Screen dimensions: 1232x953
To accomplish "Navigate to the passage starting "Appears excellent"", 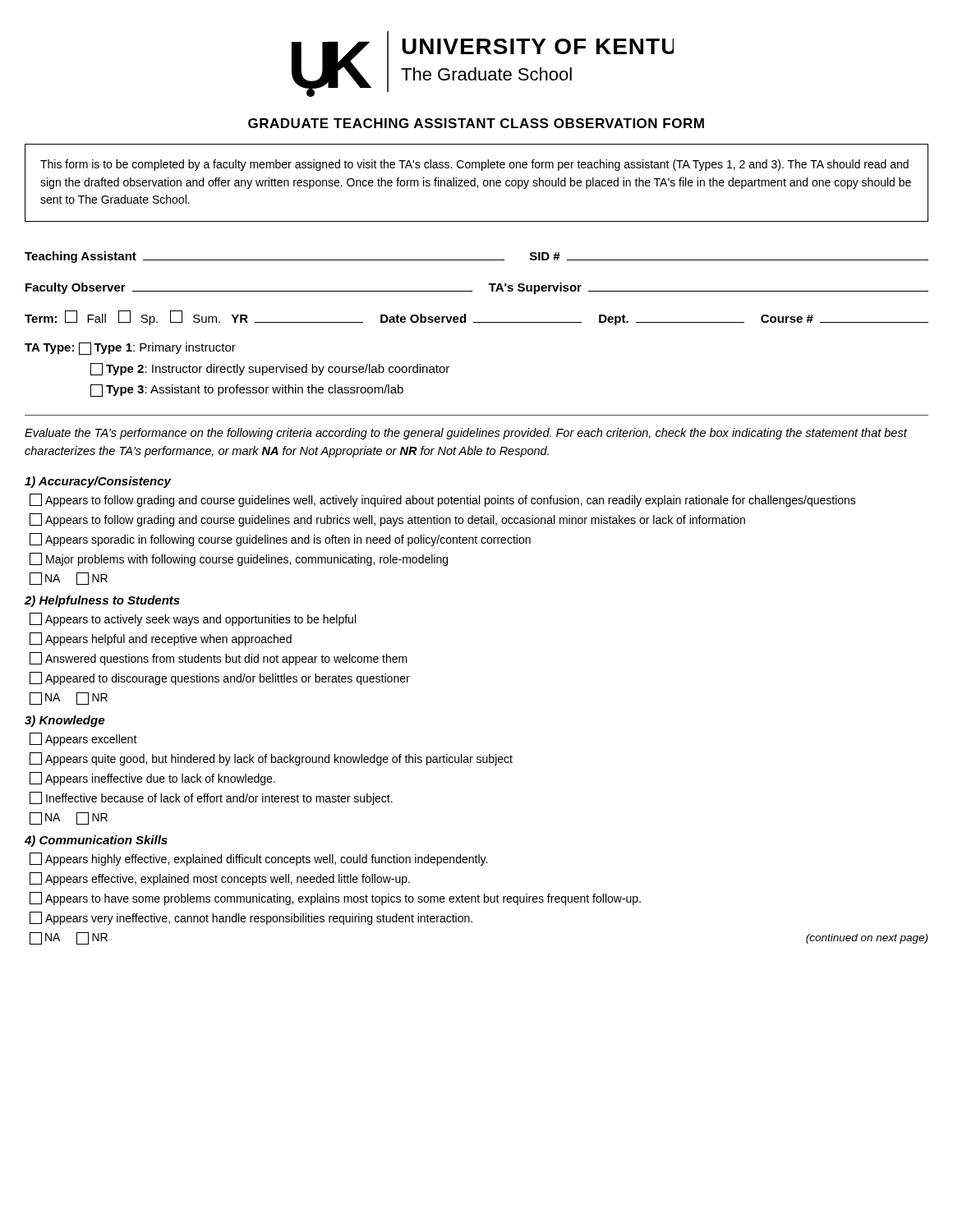I will point(83,739).
